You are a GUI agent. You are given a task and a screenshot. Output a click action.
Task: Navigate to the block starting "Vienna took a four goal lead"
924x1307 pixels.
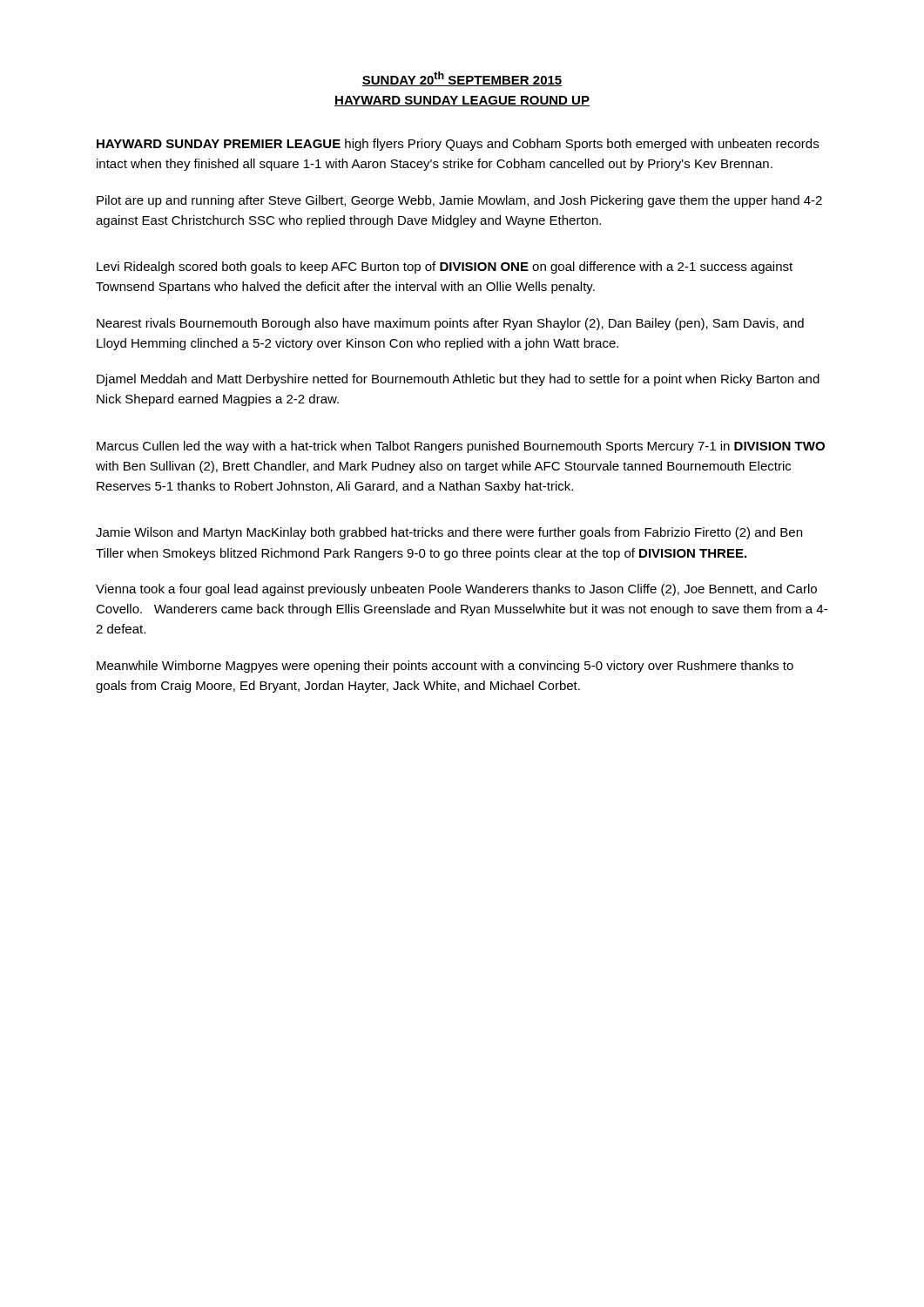[x=462, y=609]
